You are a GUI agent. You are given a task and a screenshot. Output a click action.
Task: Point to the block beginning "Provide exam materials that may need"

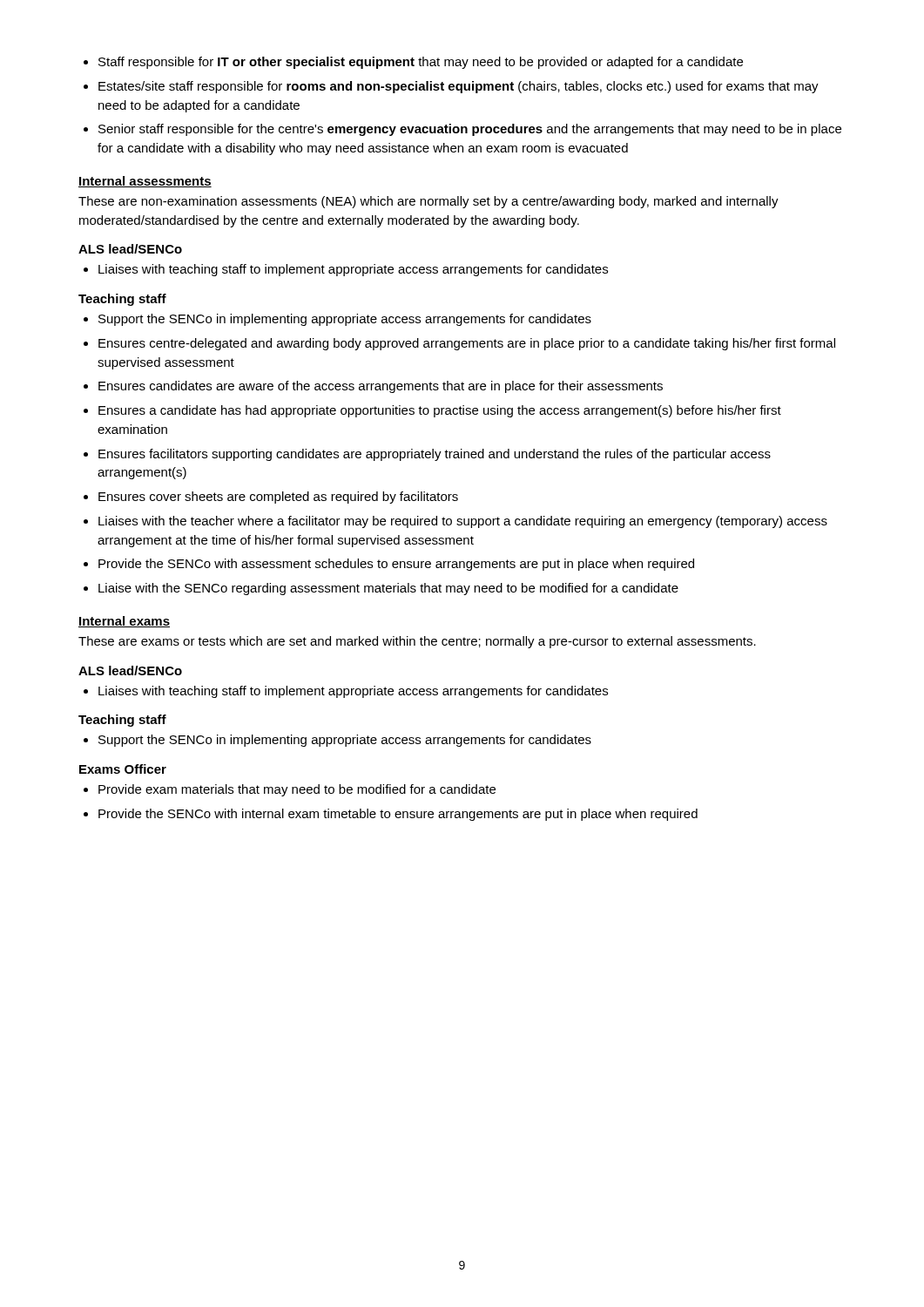point(462,801)
